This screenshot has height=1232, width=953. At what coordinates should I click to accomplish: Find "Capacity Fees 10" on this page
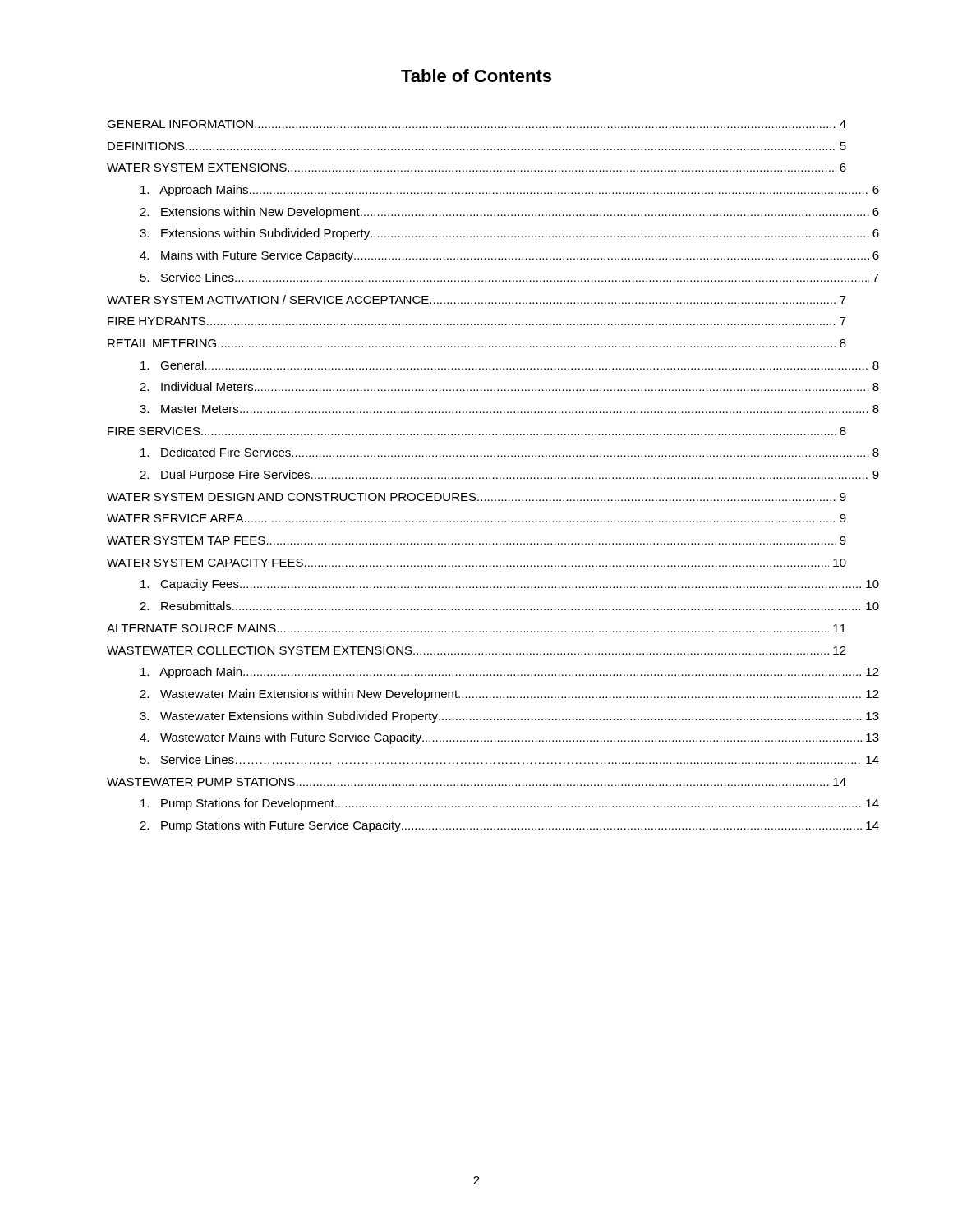point(509,585)
